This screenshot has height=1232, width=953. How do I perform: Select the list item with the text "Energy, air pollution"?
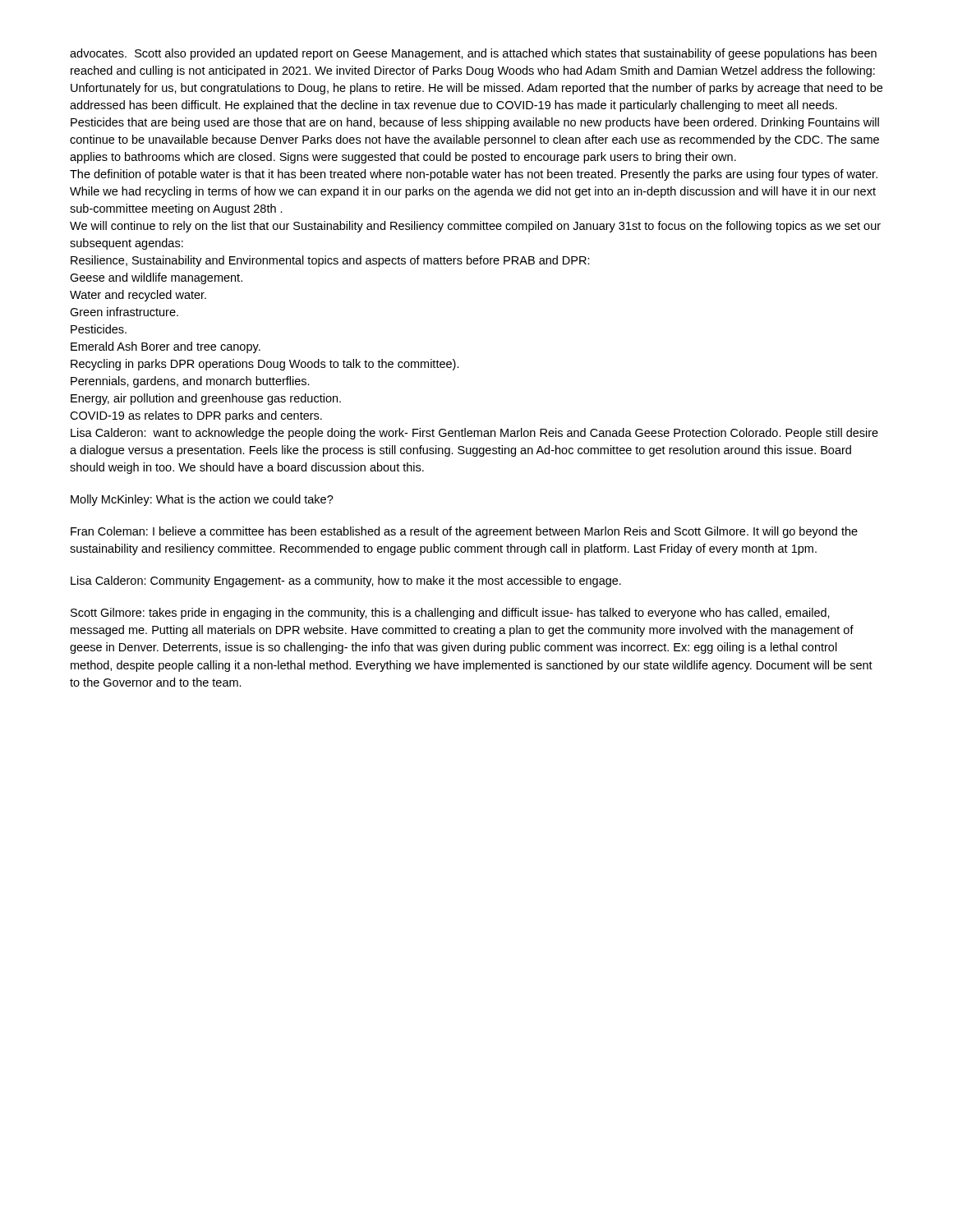point(206,399)
